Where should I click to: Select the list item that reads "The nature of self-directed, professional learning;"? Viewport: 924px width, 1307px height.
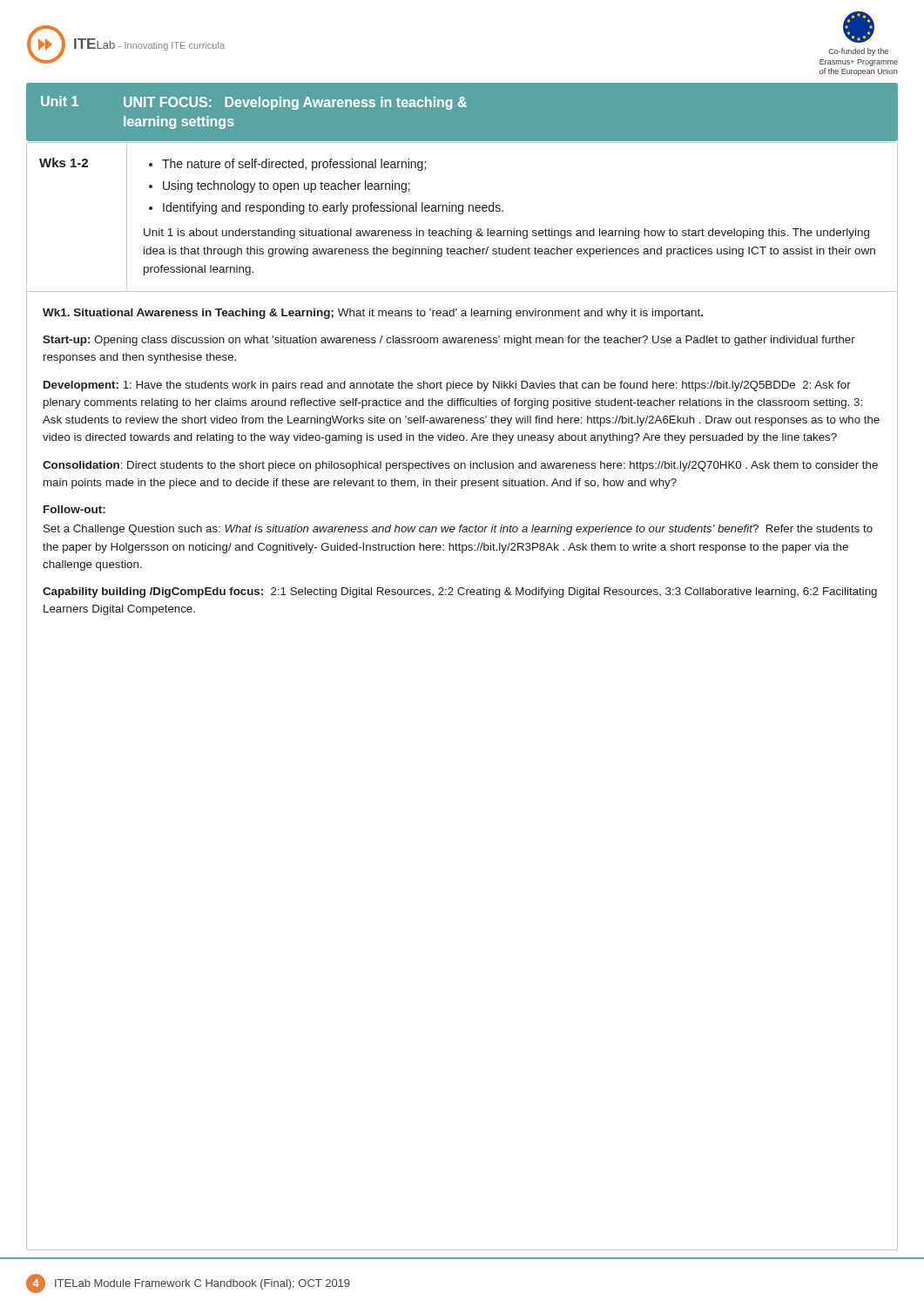tap(294, 164)
